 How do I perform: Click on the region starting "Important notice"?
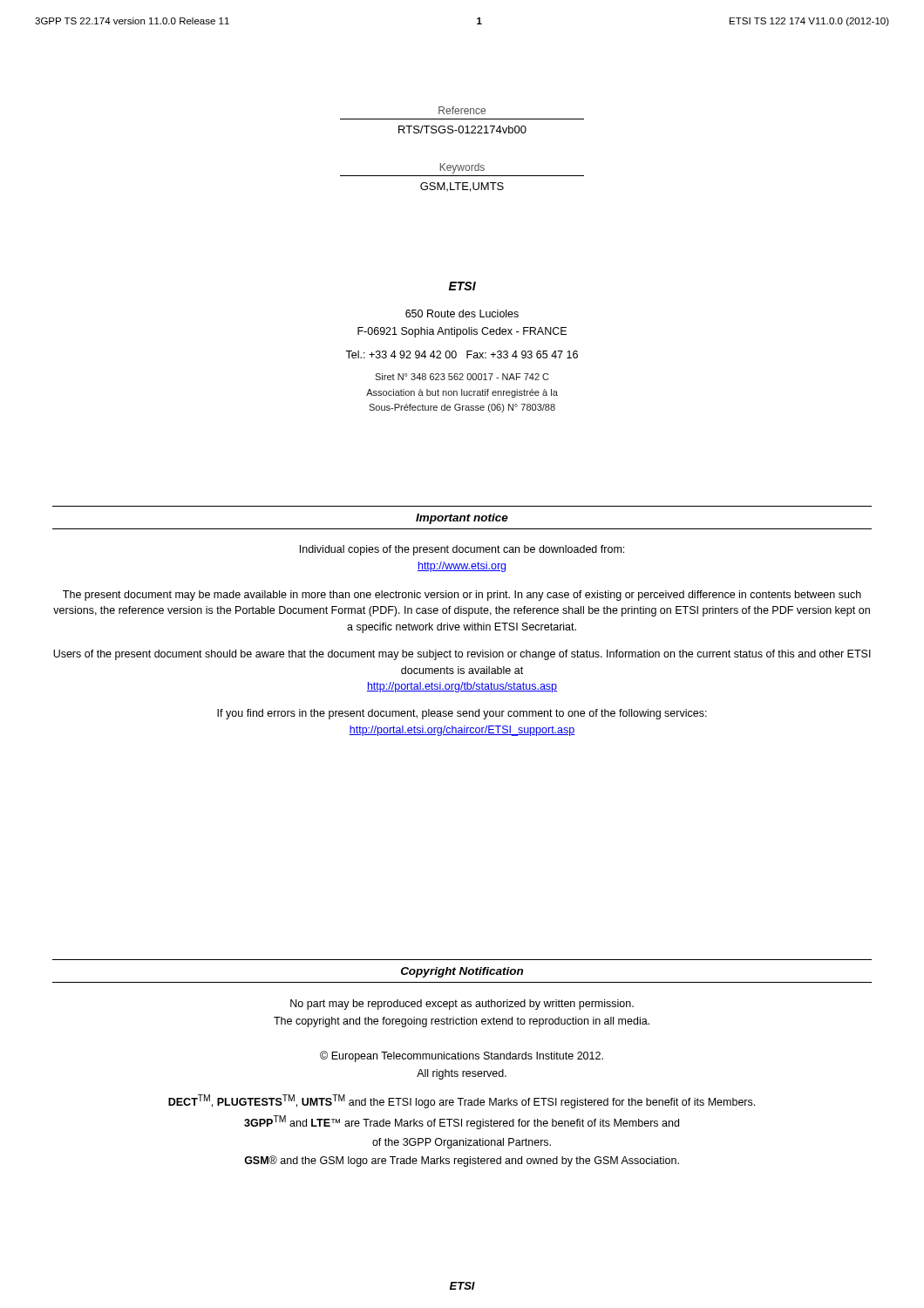(462, 518)
